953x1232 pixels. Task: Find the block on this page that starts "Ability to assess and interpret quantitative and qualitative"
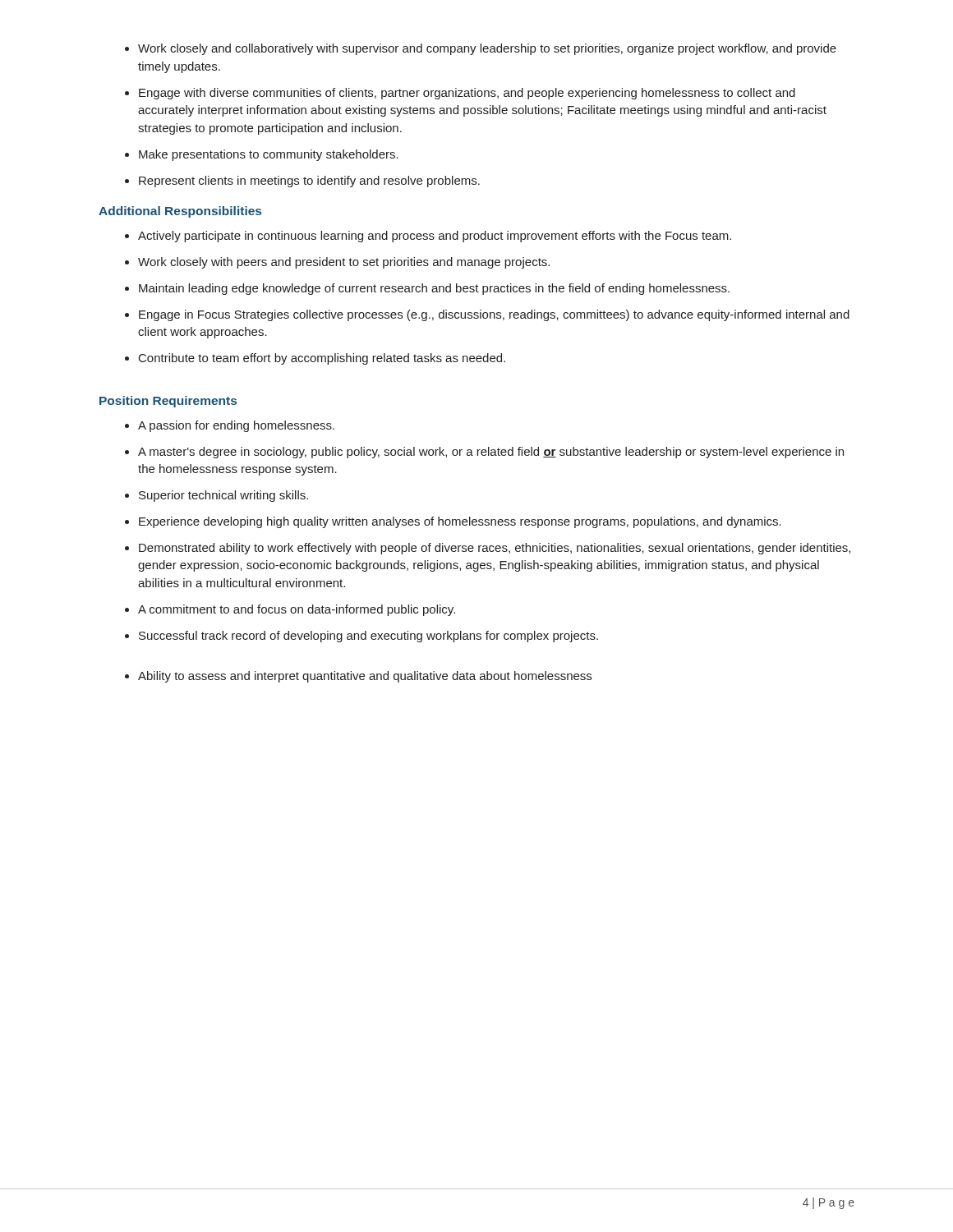tap(365, 676)
